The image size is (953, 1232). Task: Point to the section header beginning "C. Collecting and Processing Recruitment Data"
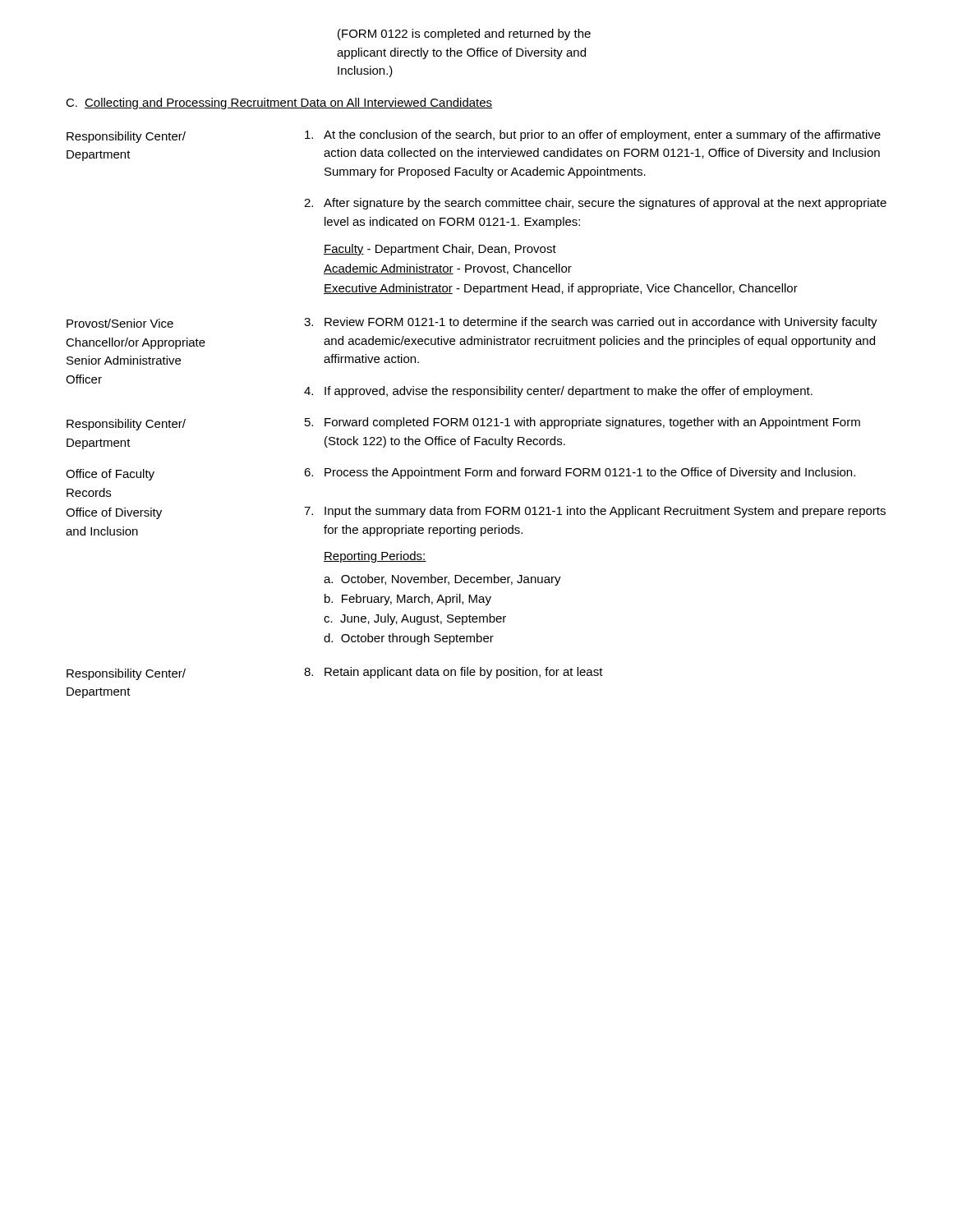[x=279, y=102]
